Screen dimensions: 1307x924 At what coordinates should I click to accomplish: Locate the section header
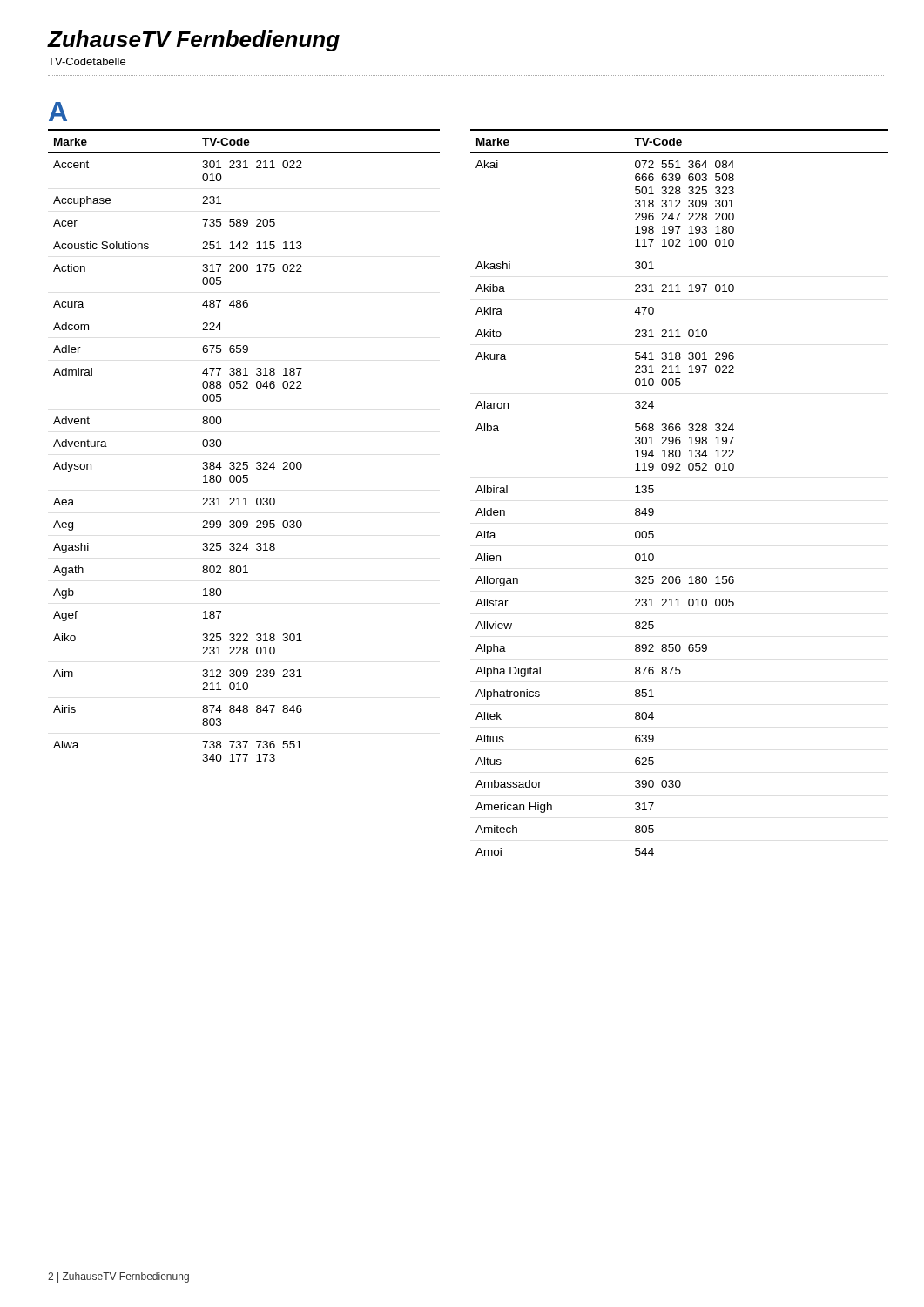tap(58, 111)
